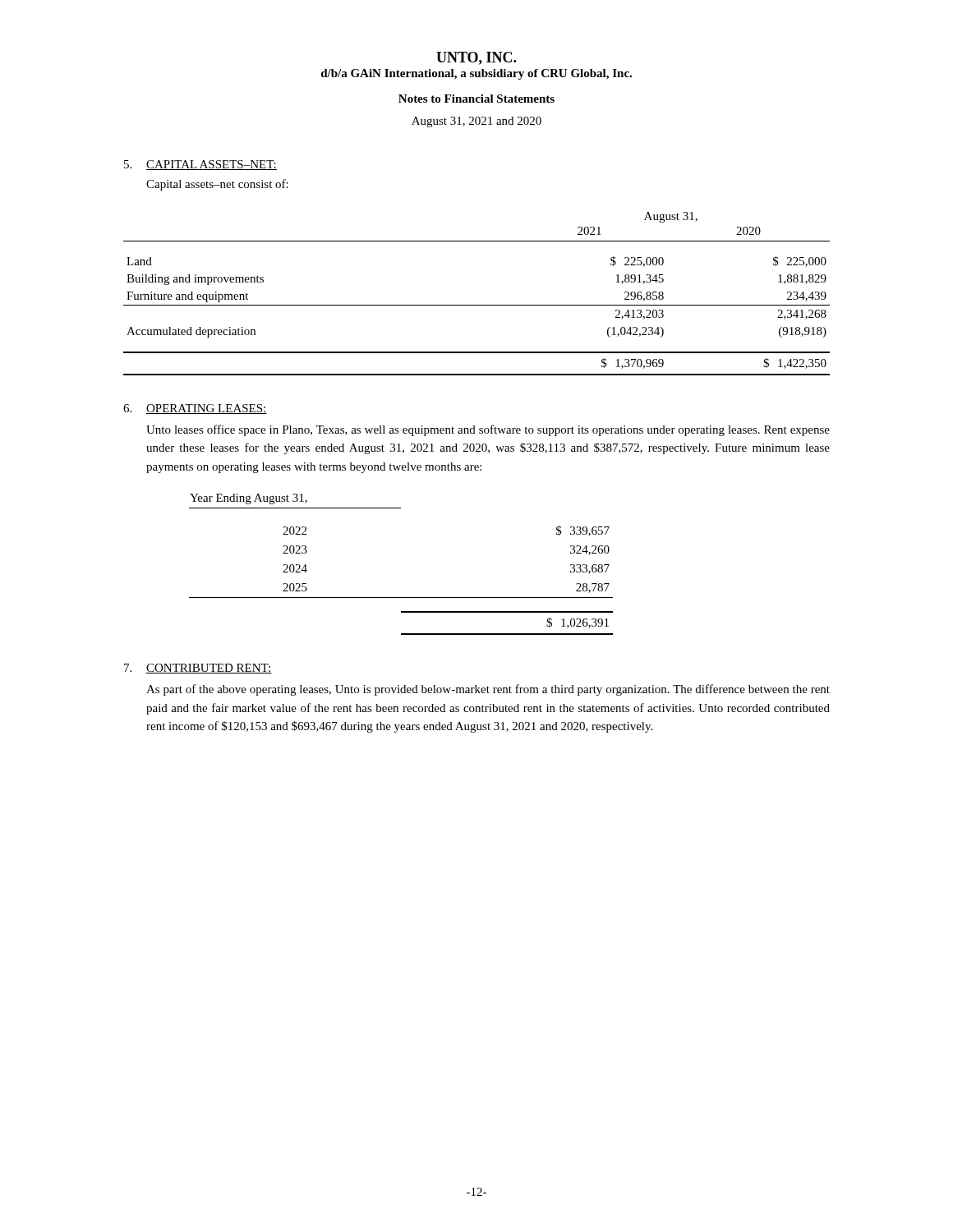Locate the title with the text "UNTO, INC. d/b/a GAiN International, a subsidiary of"
The height and width of the screenshot is (1232, 953).
point(476,65)
